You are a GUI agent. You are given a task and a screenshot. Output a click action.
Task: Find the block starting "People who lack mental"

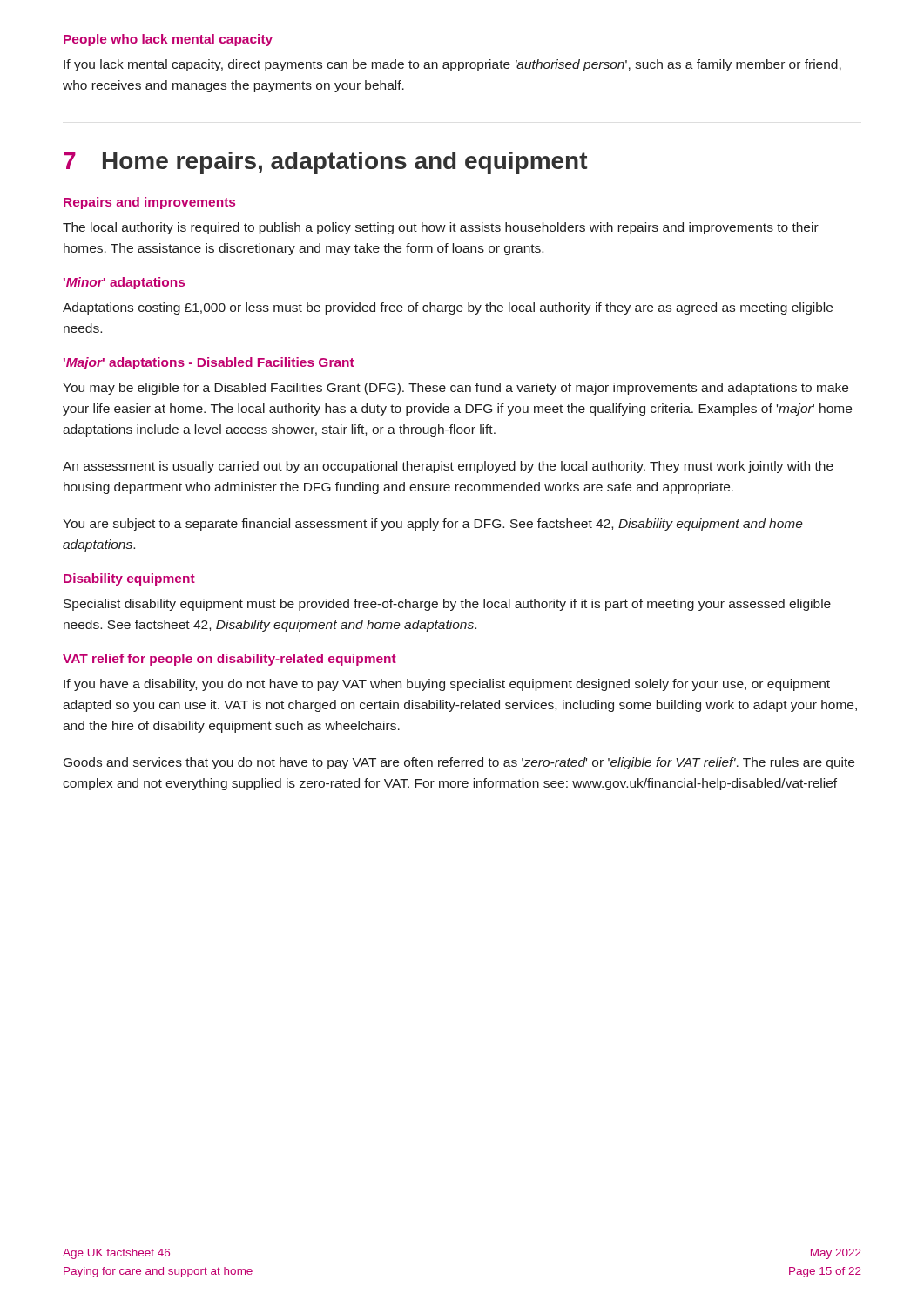(x=168, y=39)
